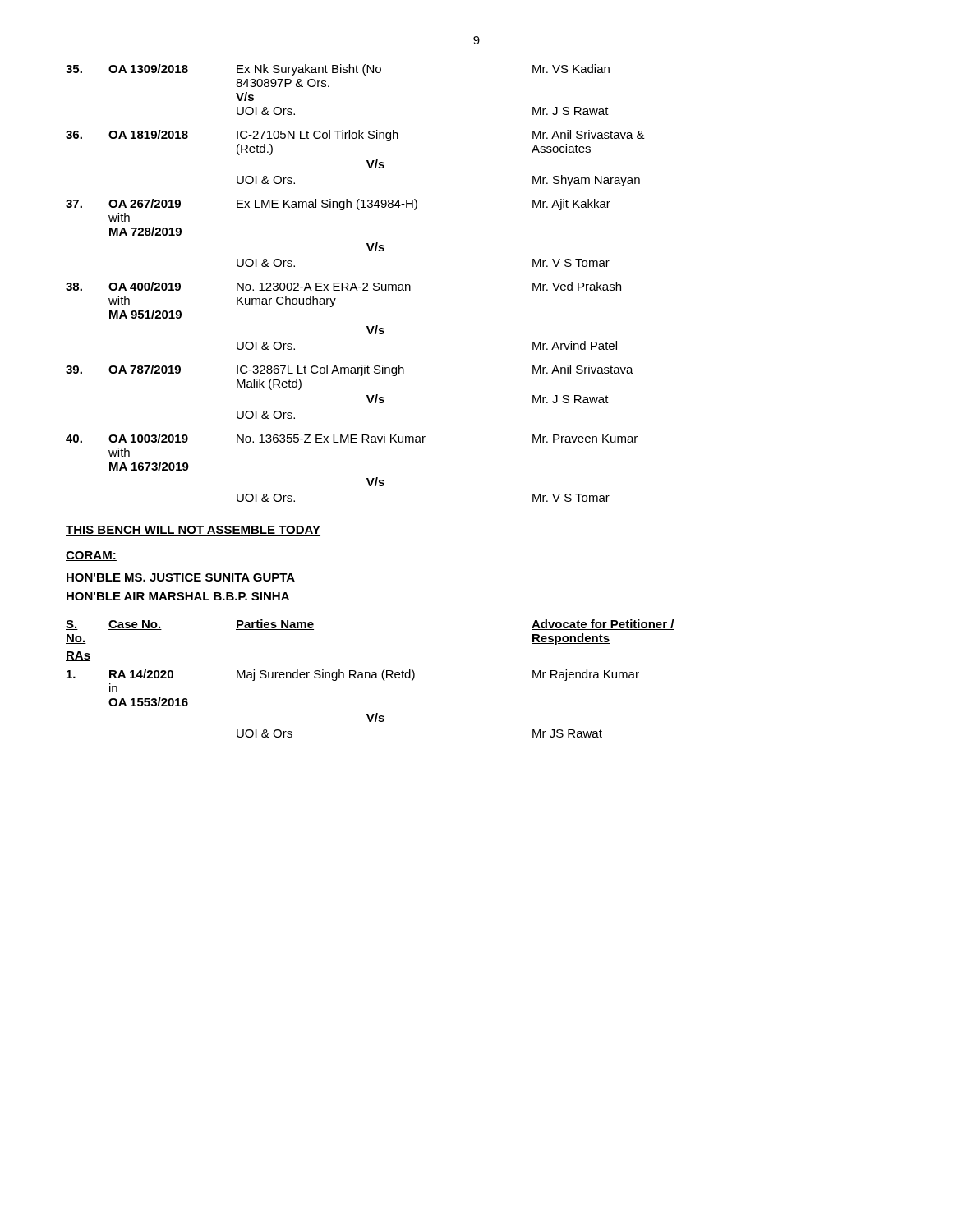Point to "THIS BENCH WILL NOT ASSEMBLE TODAY"
The image size is (953, 1232).
(x=193, y=529)
